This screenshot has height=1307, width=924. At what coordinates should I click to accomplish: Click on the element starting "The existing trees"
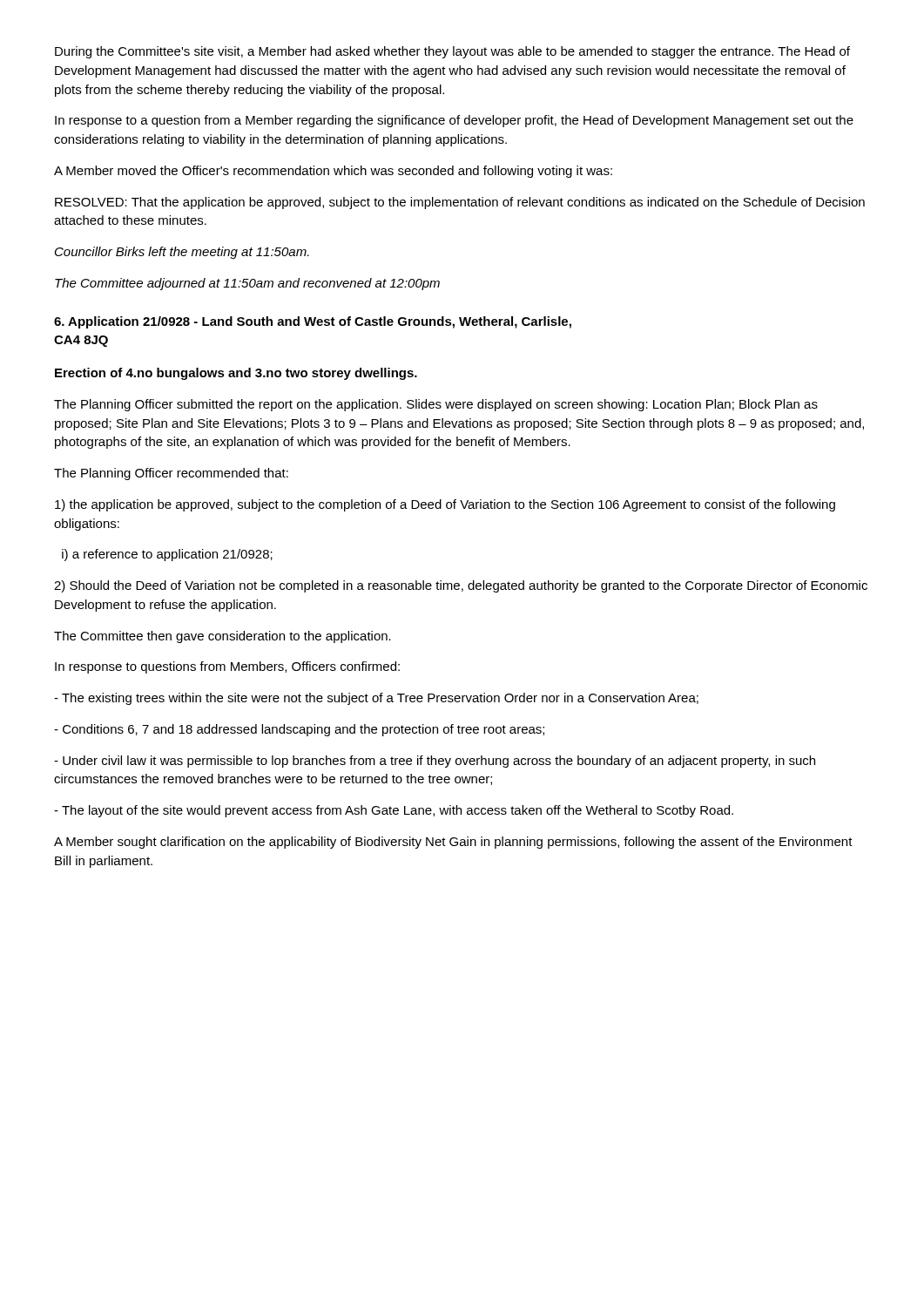click(x=377, y=697)
